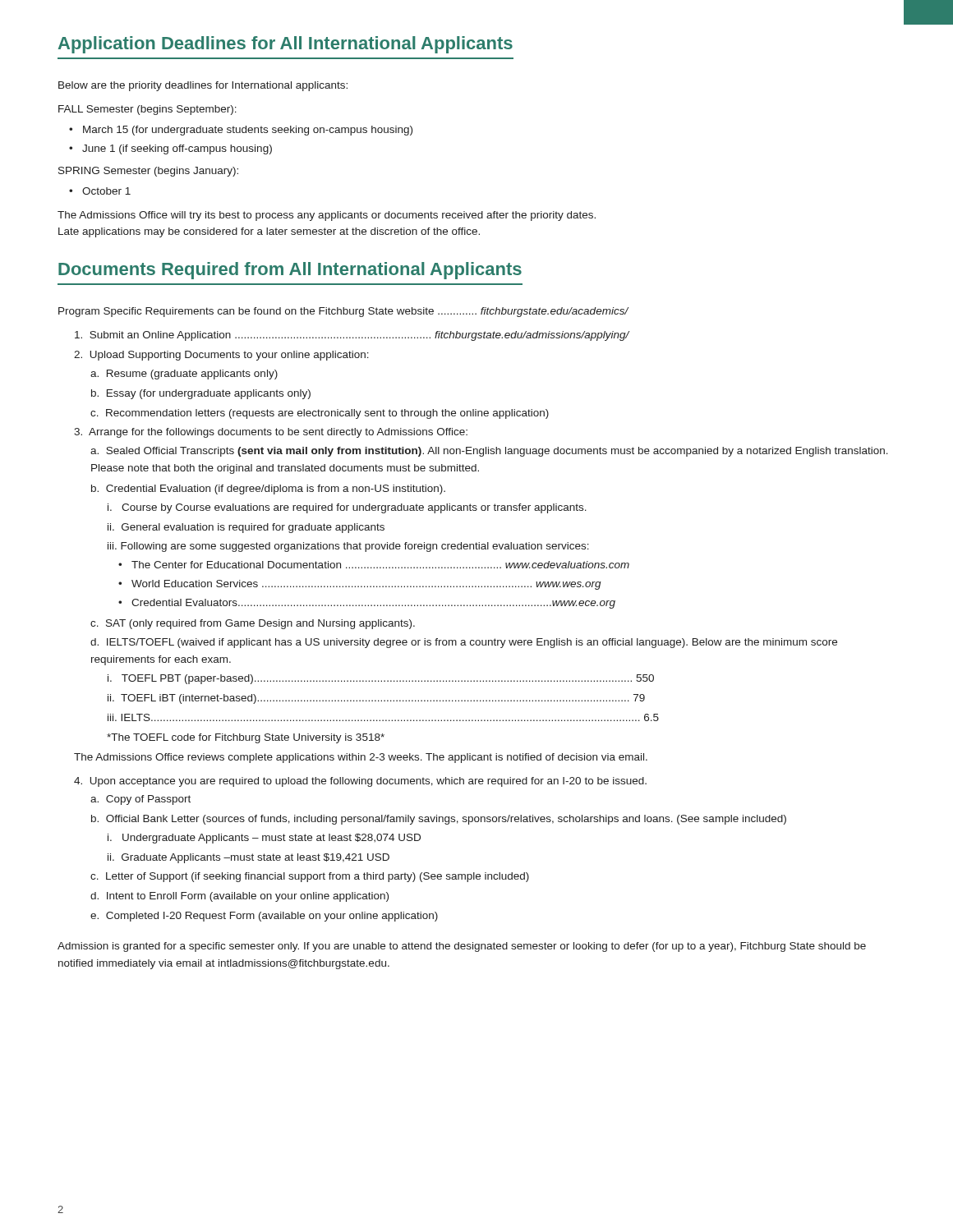Find the block starting "ii. General evaluation is required for"
Image resolution: width=953 pixels, height=1232 pixels.
246,526
